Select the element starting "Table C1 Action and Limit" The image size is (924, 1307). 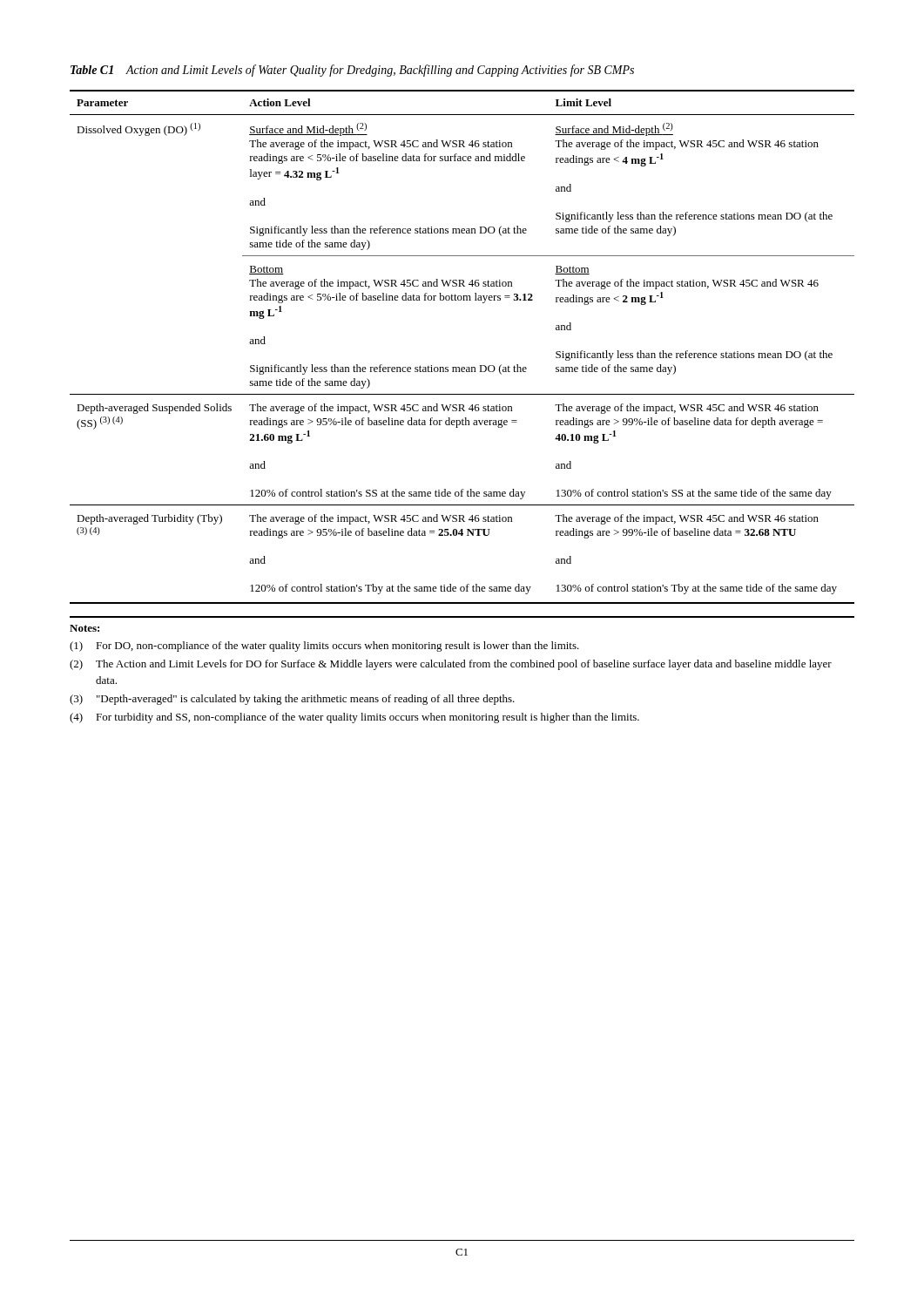click(352, 70)
